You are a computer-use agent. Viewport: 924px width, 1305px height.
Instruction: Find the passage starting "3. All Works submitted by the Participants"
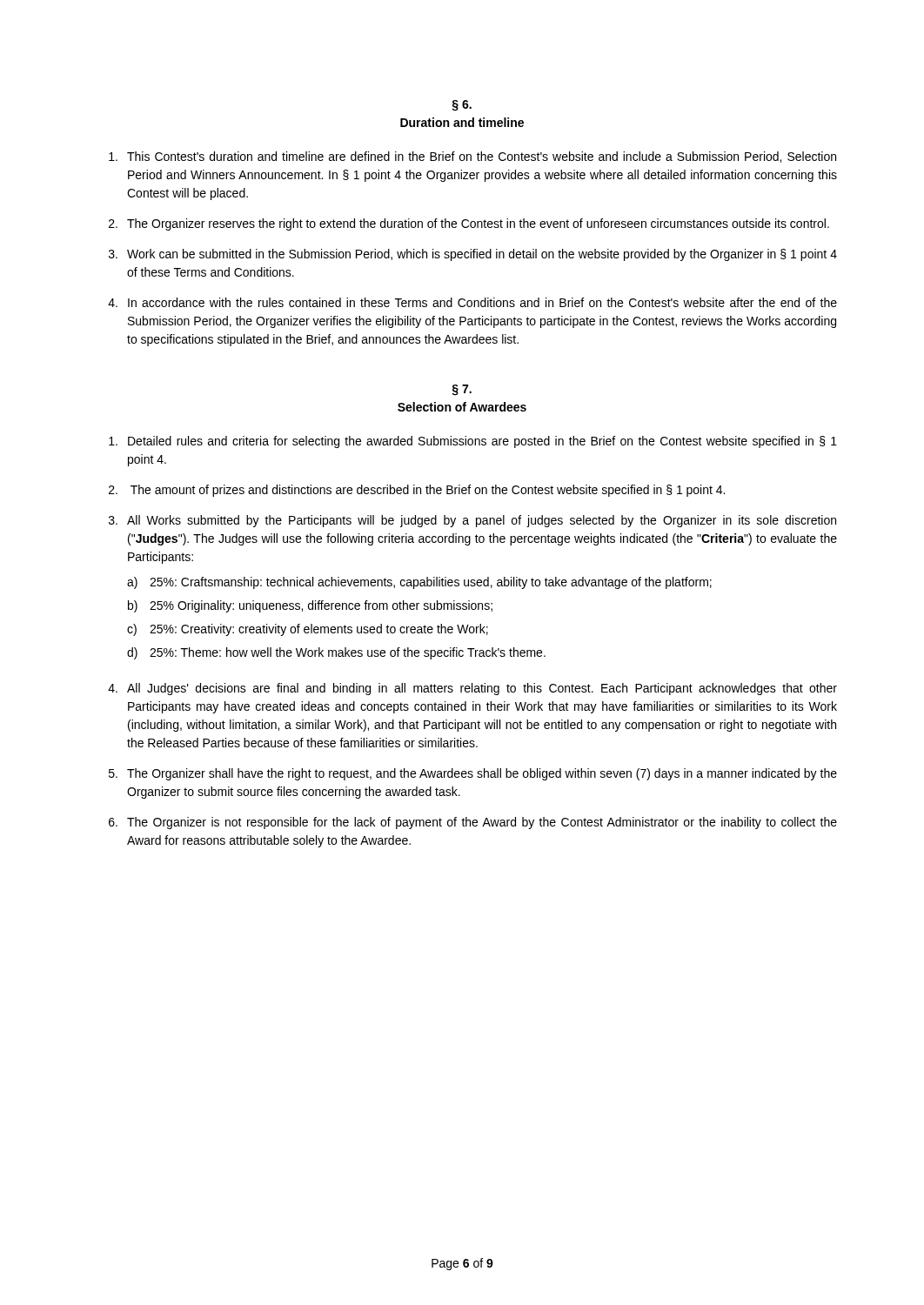click(x=462, y=589)
